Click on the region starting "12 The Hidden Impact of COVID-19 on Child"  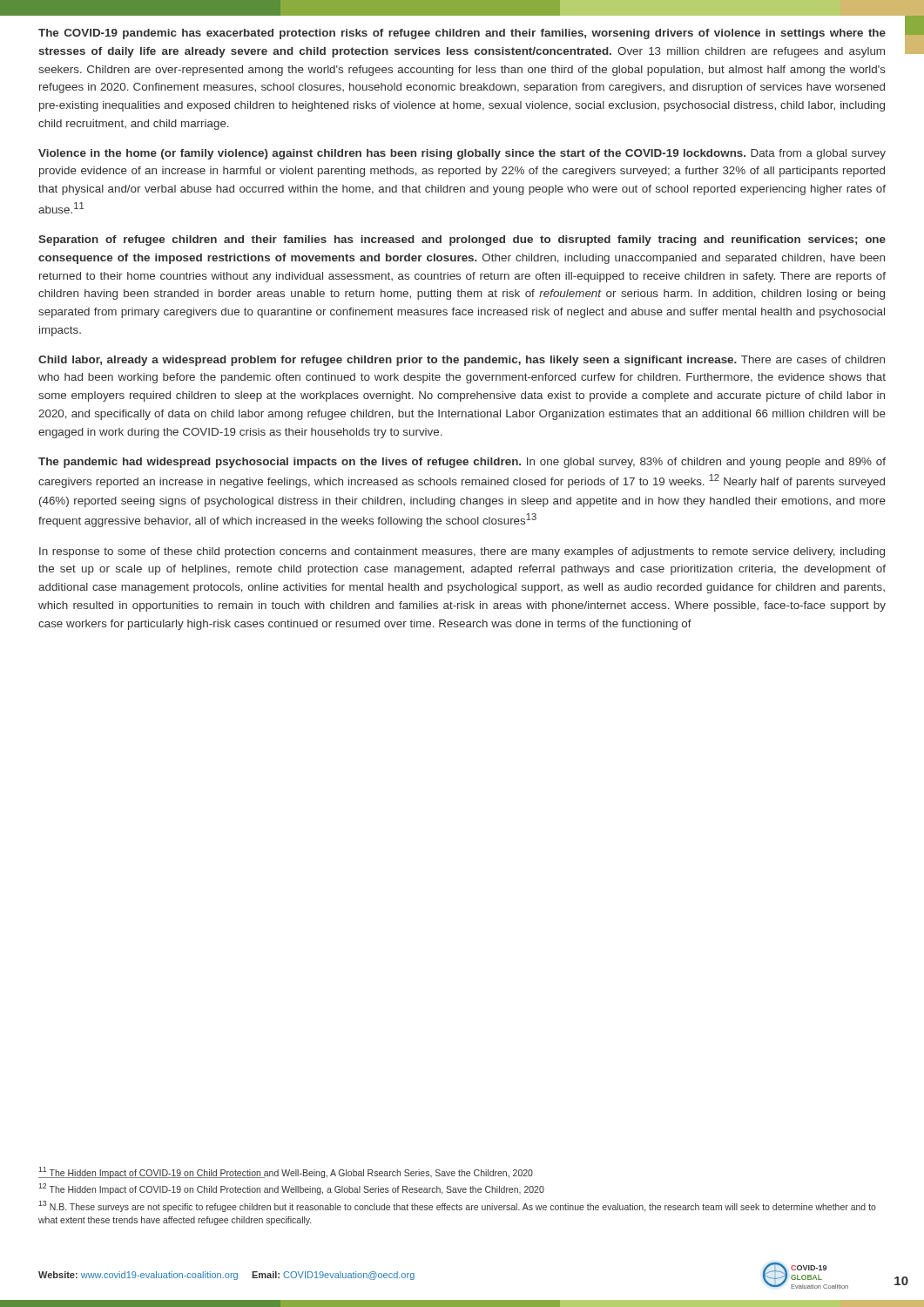[x=291, y=1188]
